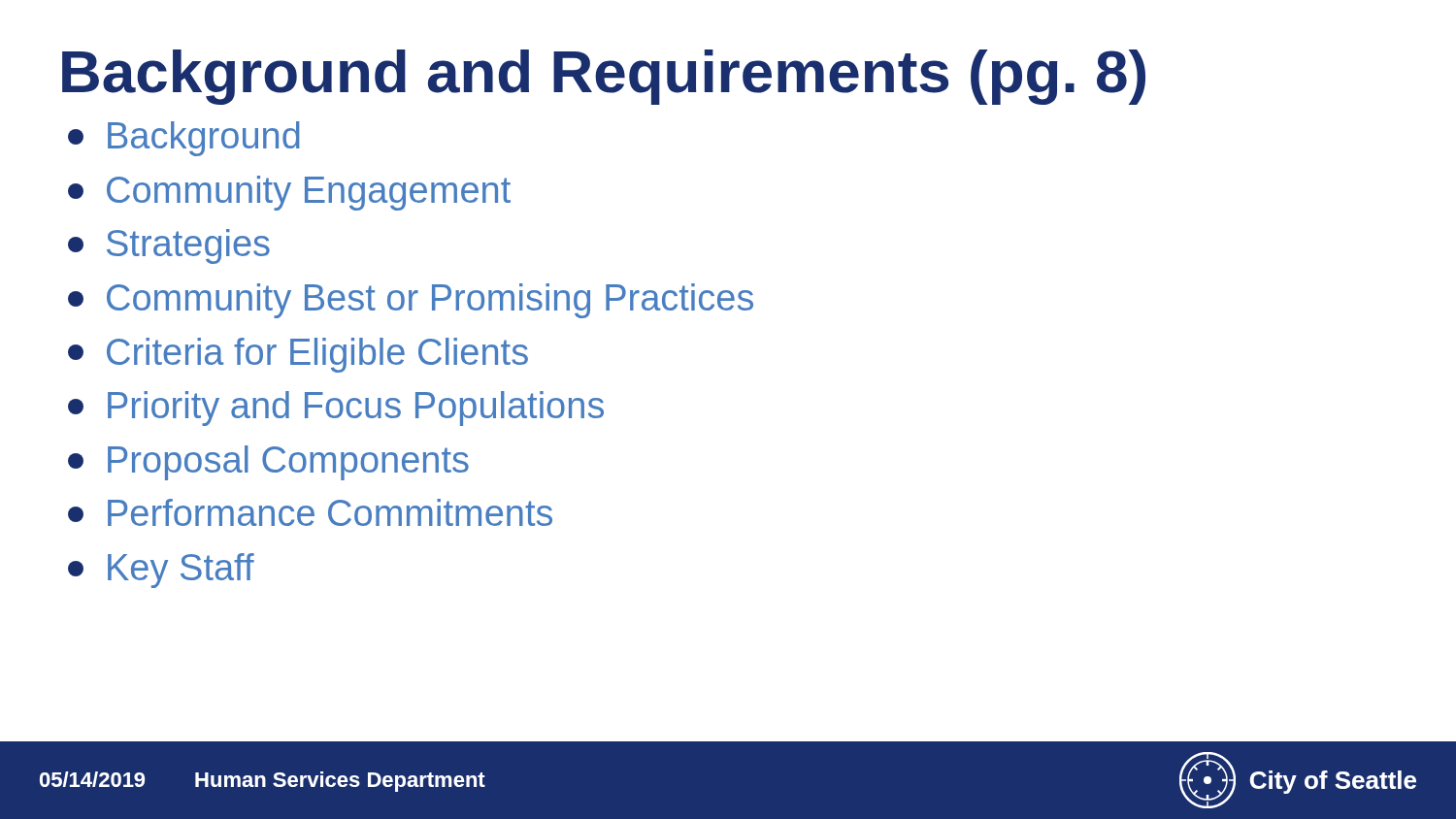The width and height of the screenshot is (1456, 819).
Task: Where does it say "Community Engagement"?
Action: (289, 191)
